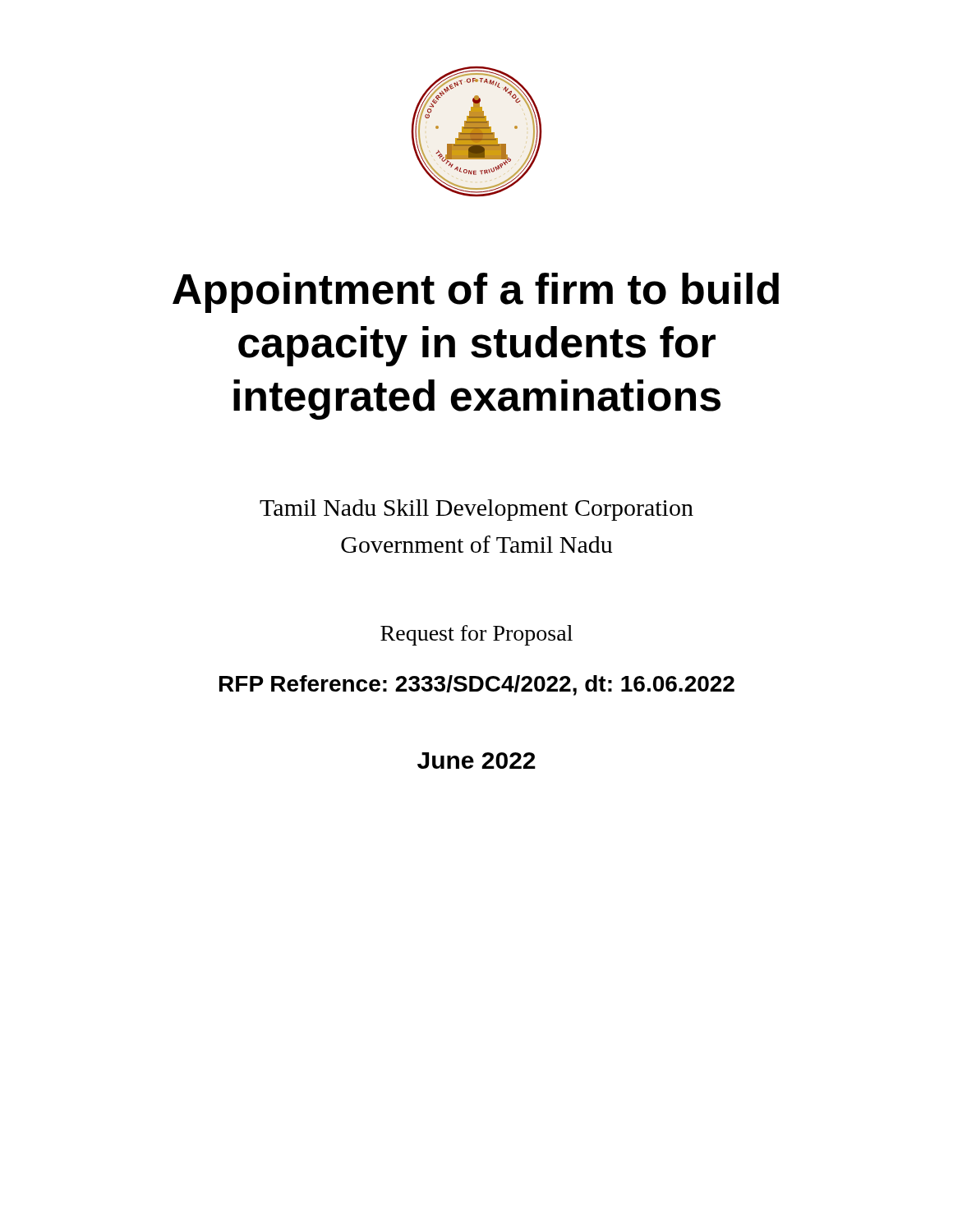
Task: Locate the title that opens with "Appointment of a firm to build capacity"
Action: click(x=476, y=343)
